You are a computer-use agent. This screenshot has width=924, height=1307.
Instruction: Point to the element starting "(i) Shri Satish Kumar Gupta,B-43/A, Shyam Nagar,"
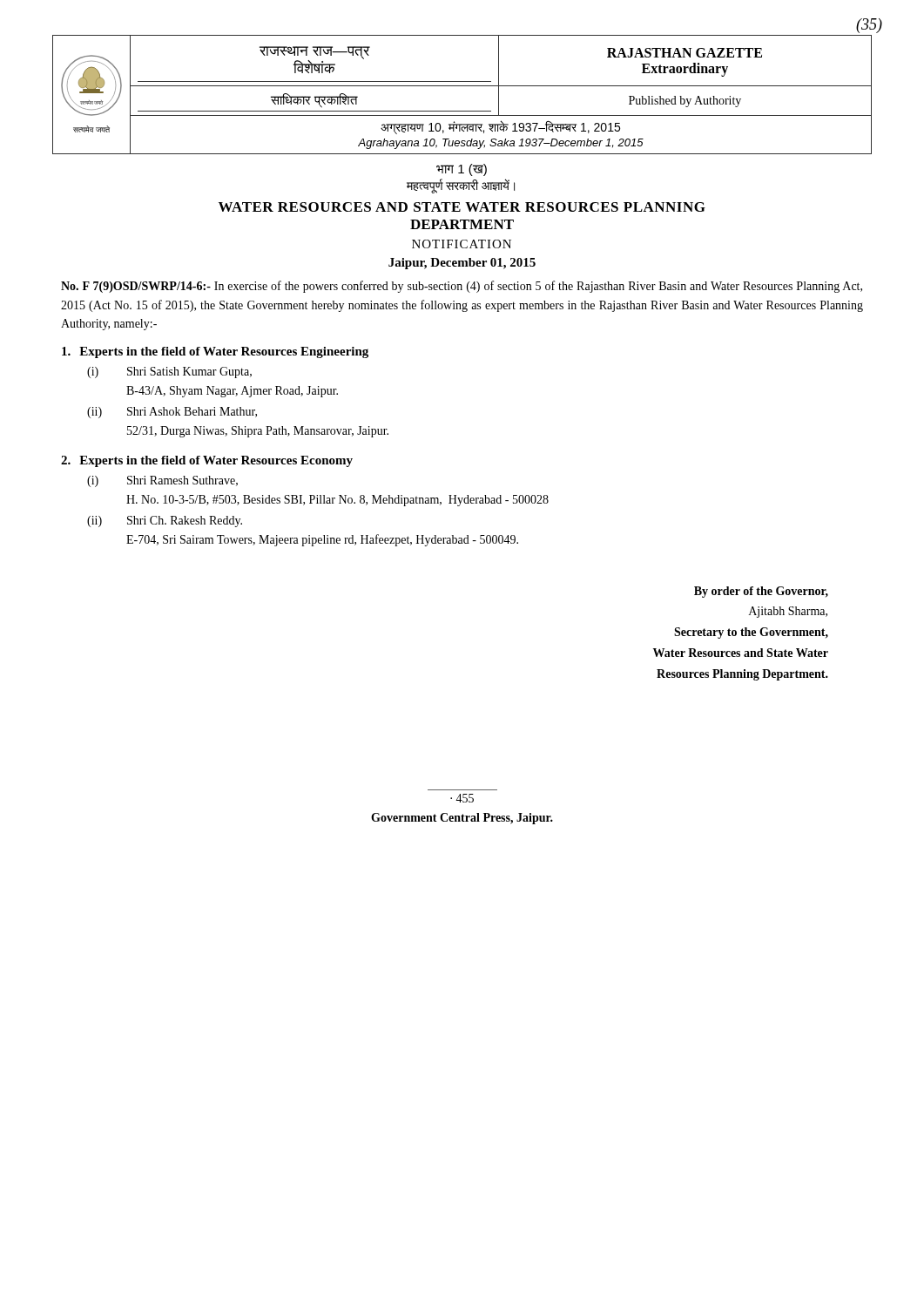click(169, 372)
